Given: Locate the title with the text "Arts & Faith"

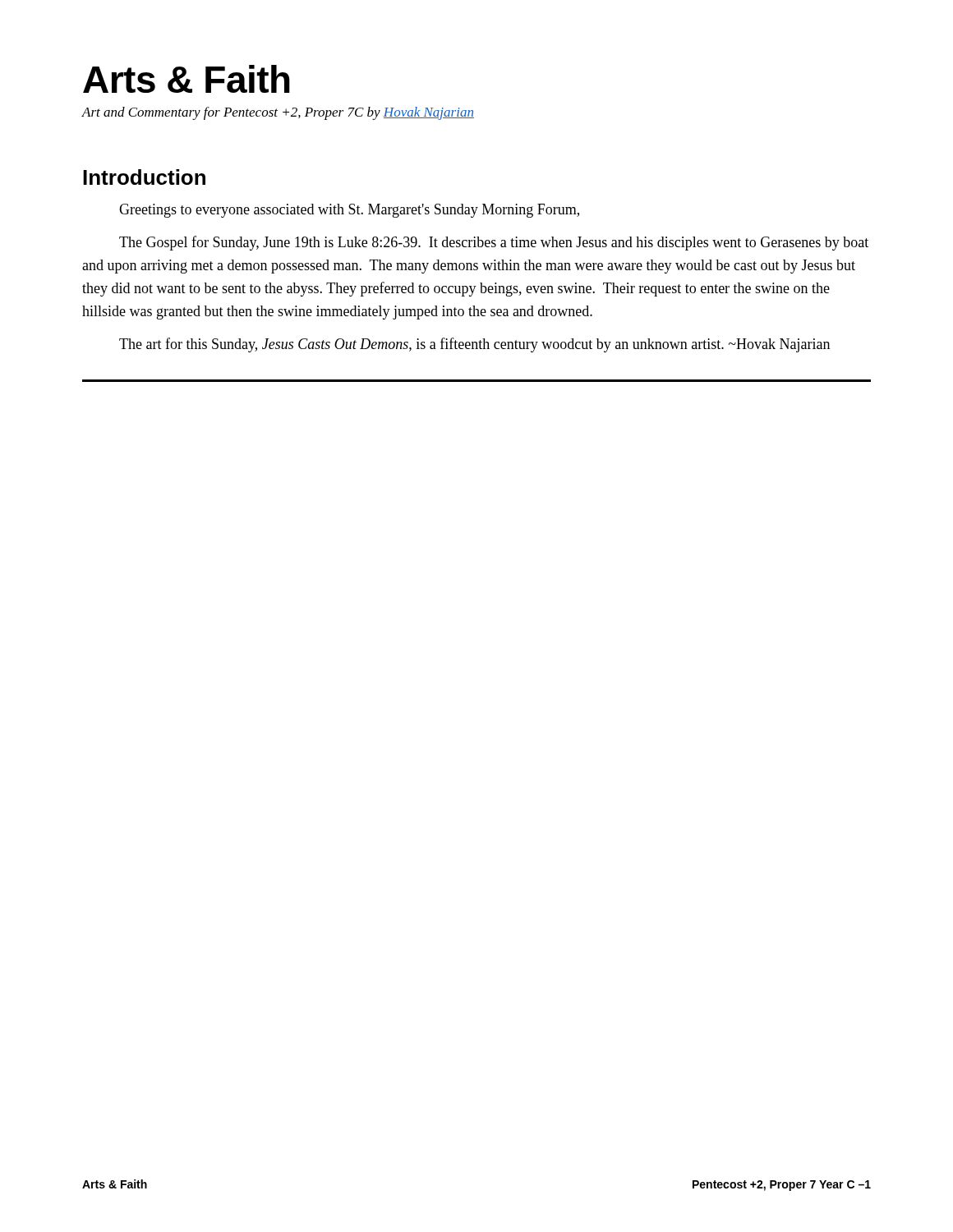Looking at the screenshot, I should pos(186,79).
